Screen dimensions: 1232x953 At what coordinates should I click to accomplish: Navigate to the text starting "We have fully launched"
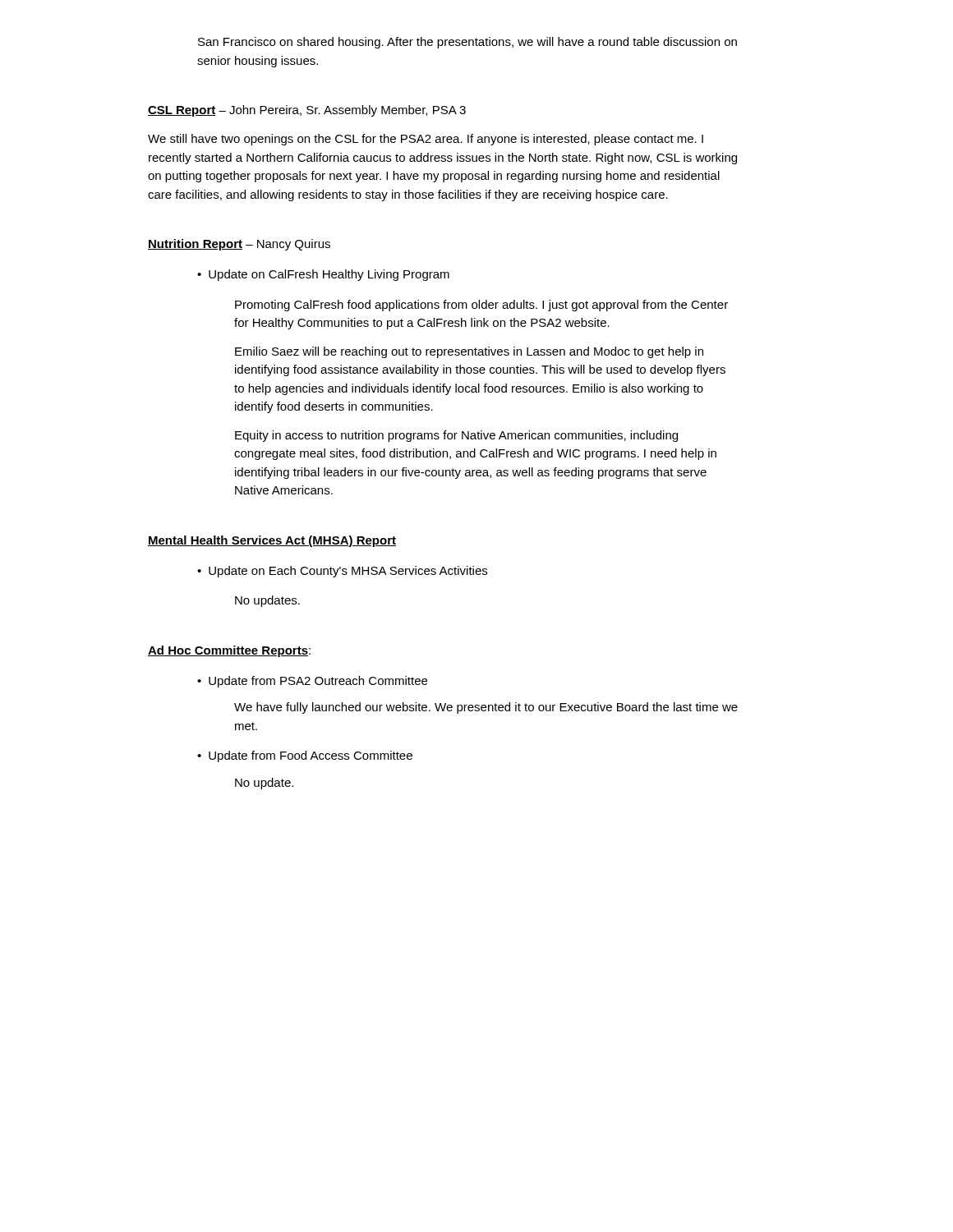click(x=487, y=717)
